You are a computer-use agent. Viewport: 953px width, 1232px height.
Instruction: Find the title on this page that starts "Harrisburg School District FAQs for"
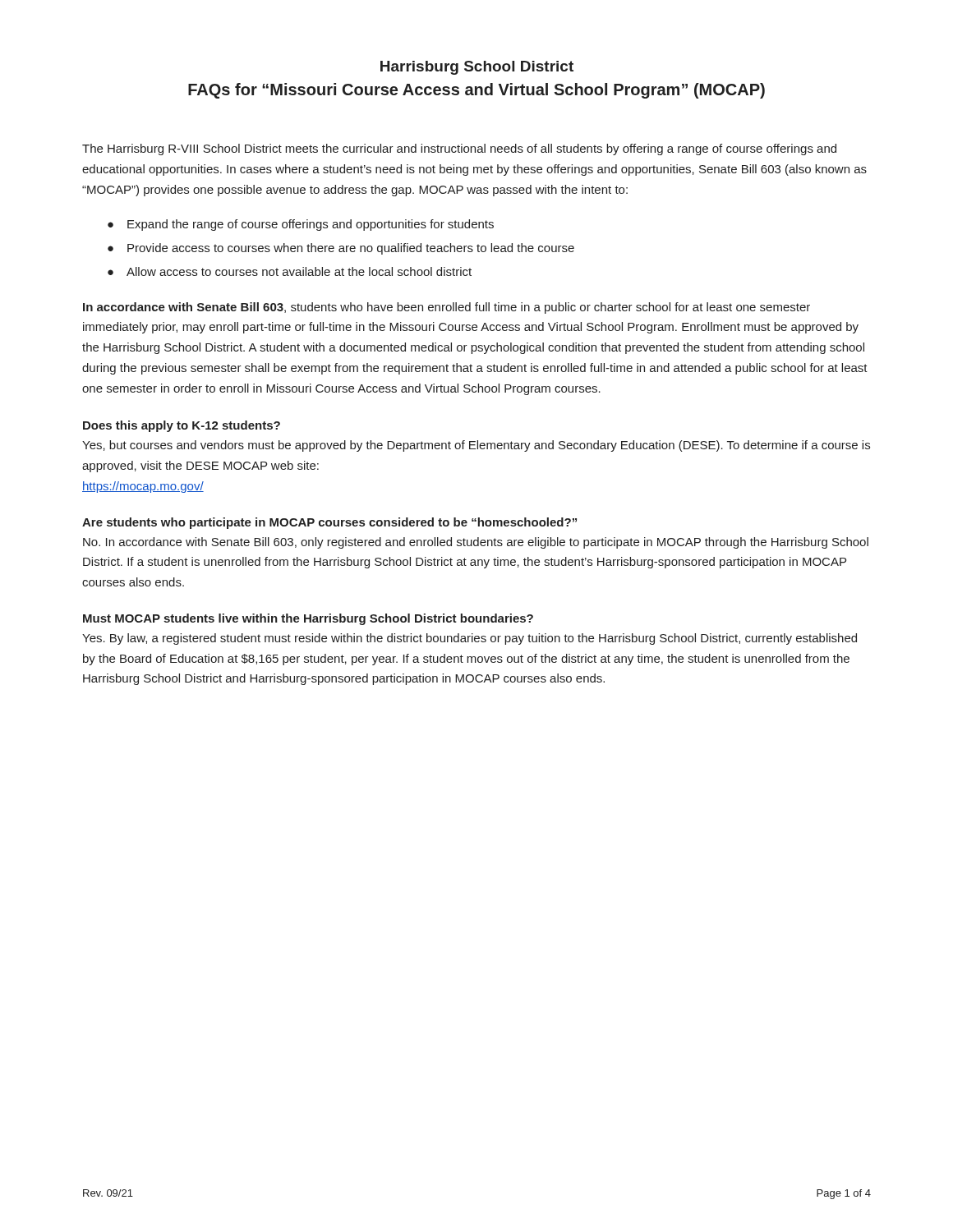click(x=476, y=78)
